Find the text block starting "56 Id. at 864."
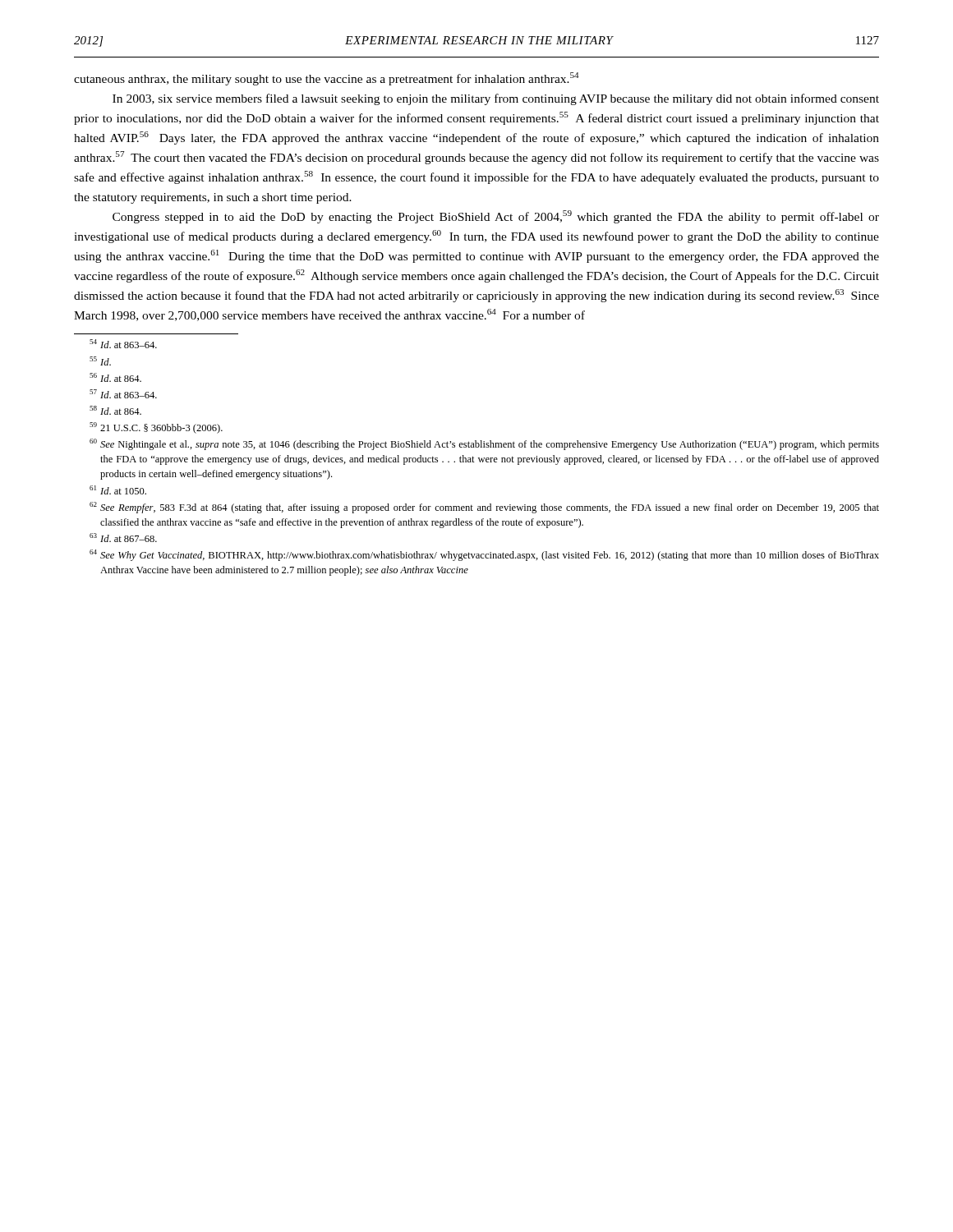Image resolution: width=953 pixels, height=1232 pixels. (x=115, y=377)
